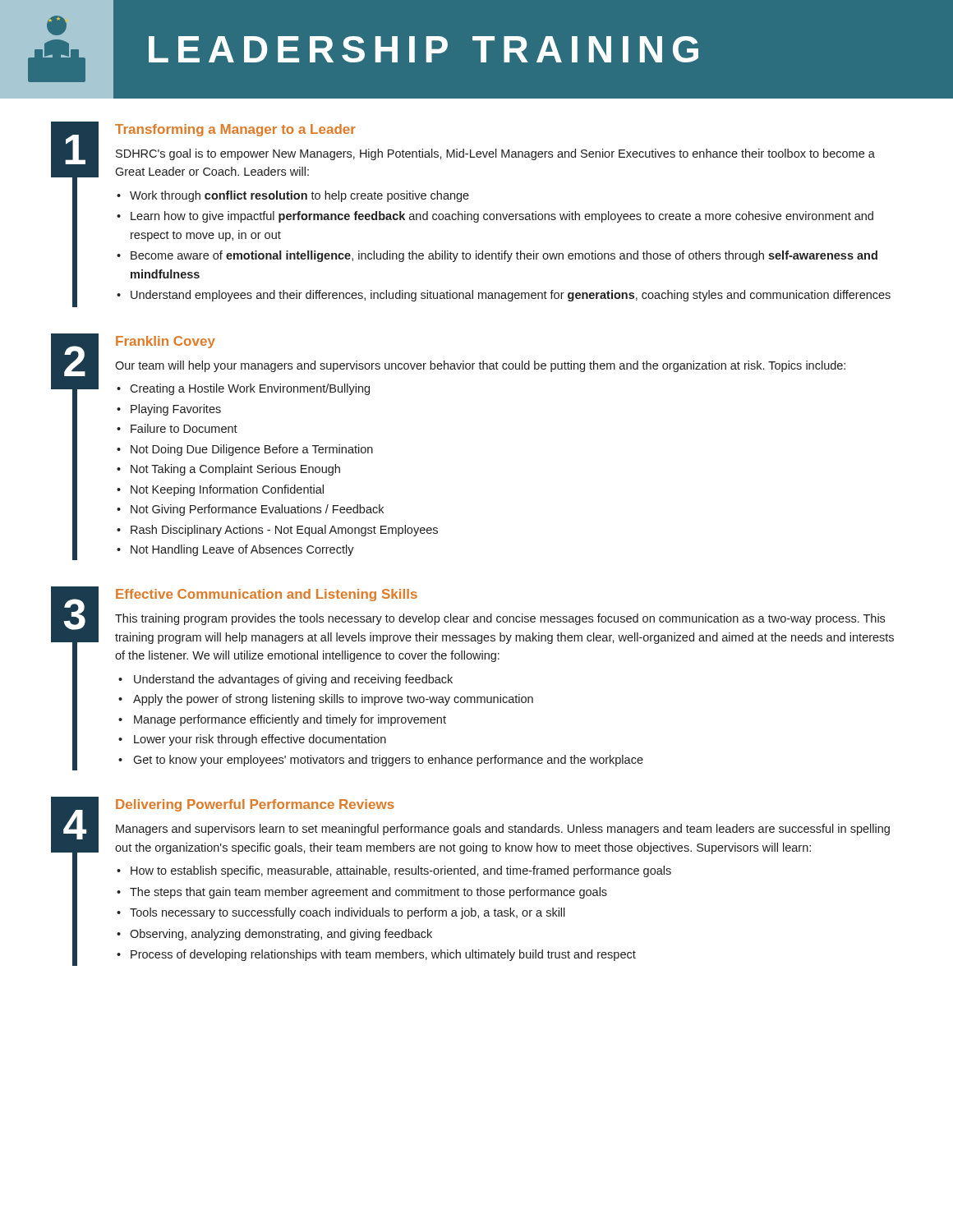Screen dimensions: 1232x953
Task: Point to the element starting "•Creating a Hostile Work"
Action: pyautogui.click(x=244, y=389)
